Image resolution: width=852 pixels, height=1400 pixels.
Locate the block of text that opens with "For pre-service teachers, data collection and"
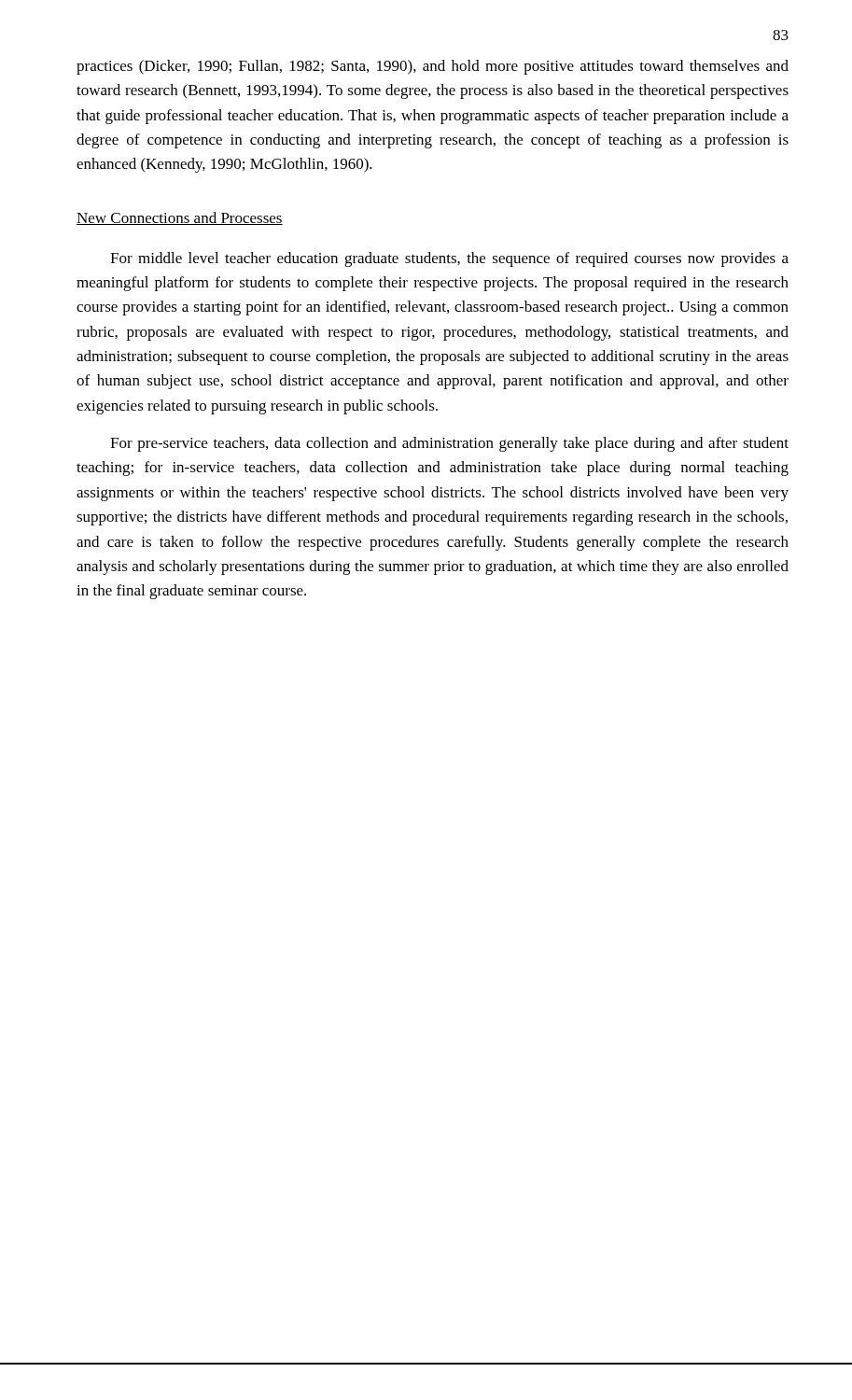coord(433,517)
